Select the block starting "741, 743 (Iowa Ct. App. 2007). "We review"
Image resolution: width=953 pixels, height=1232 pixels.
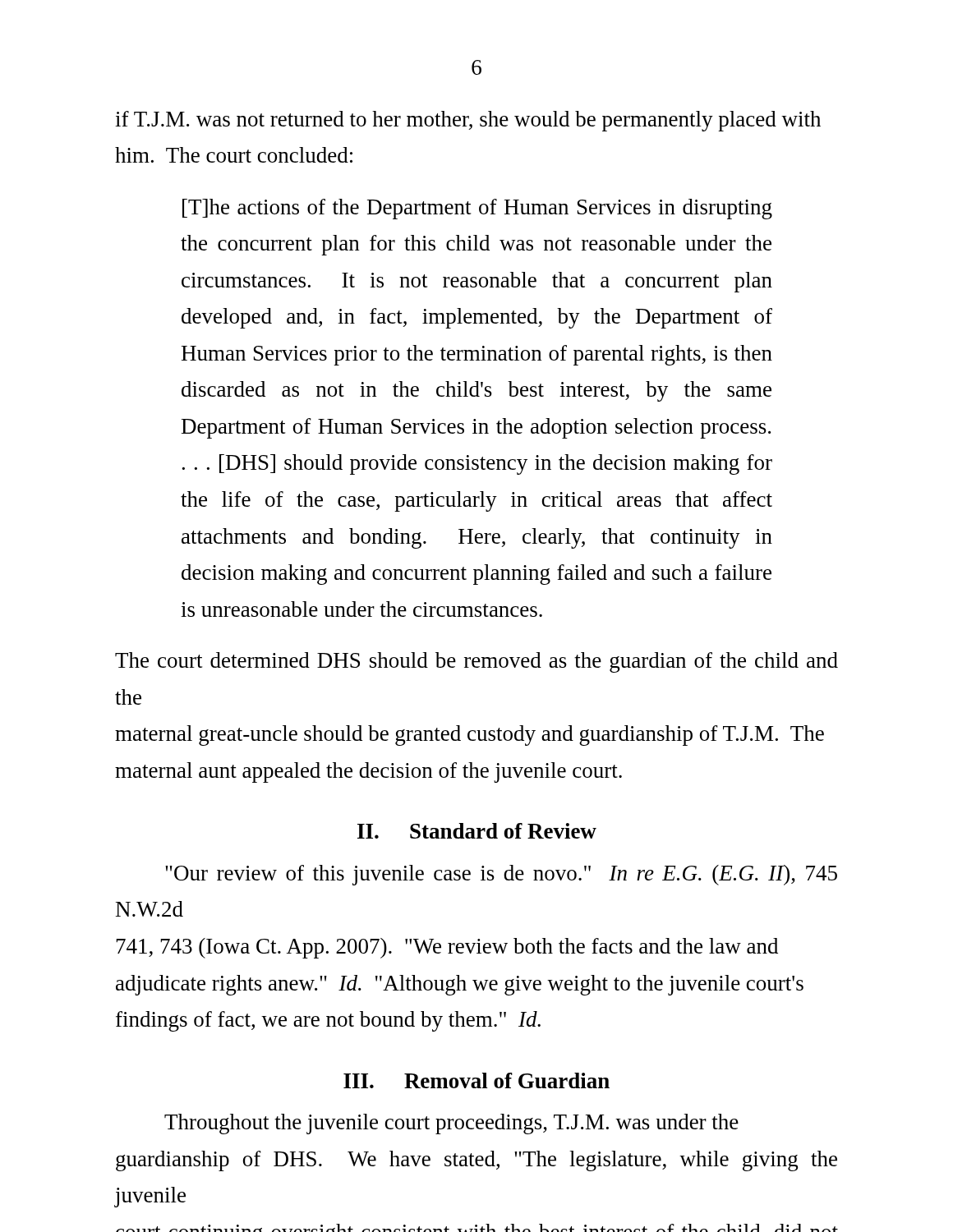tap(447, 946)
